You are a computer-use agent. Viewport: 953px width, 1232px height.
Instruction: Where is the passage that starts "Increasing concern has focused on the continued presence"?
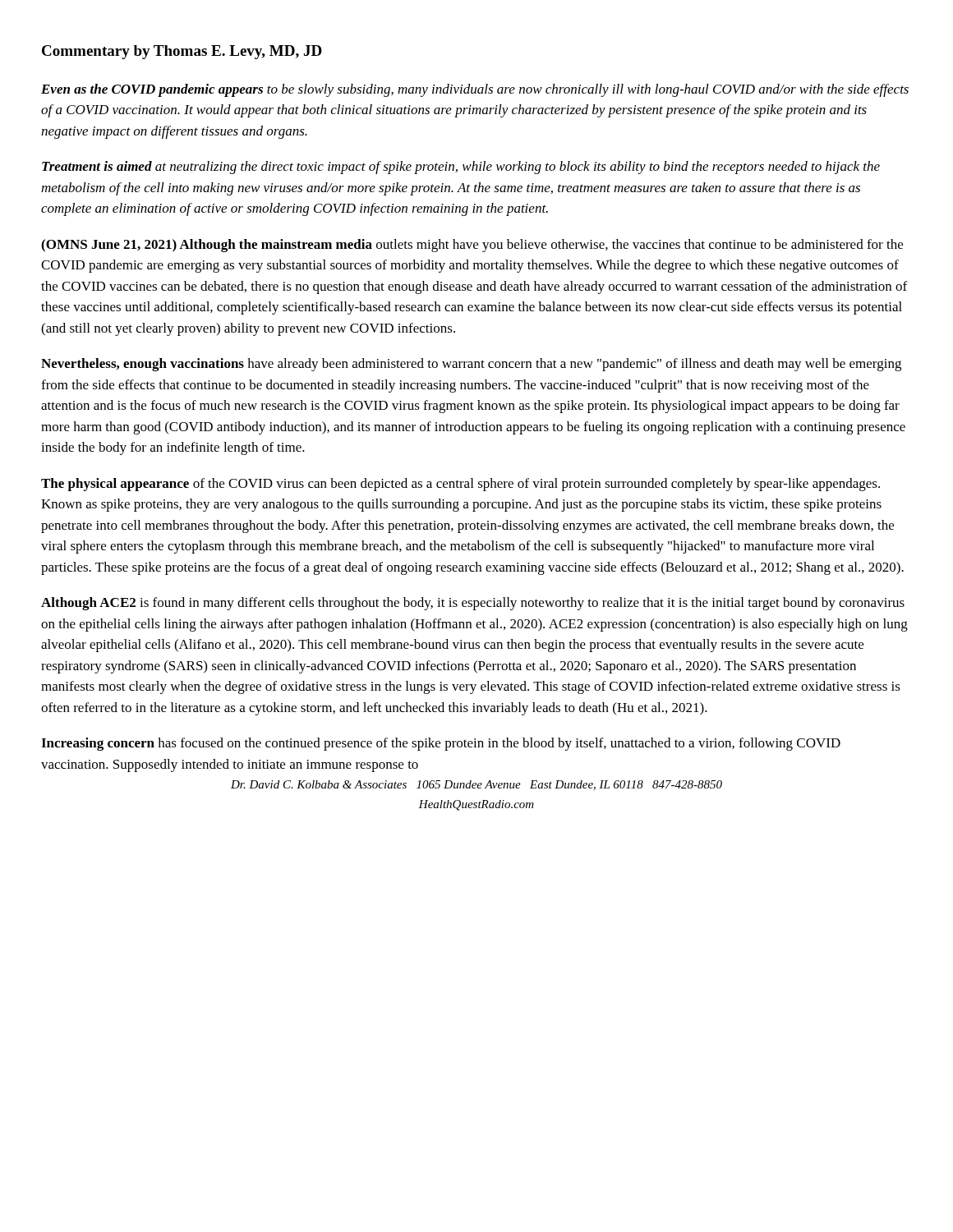pyautogui.click(x=441, y=753)
